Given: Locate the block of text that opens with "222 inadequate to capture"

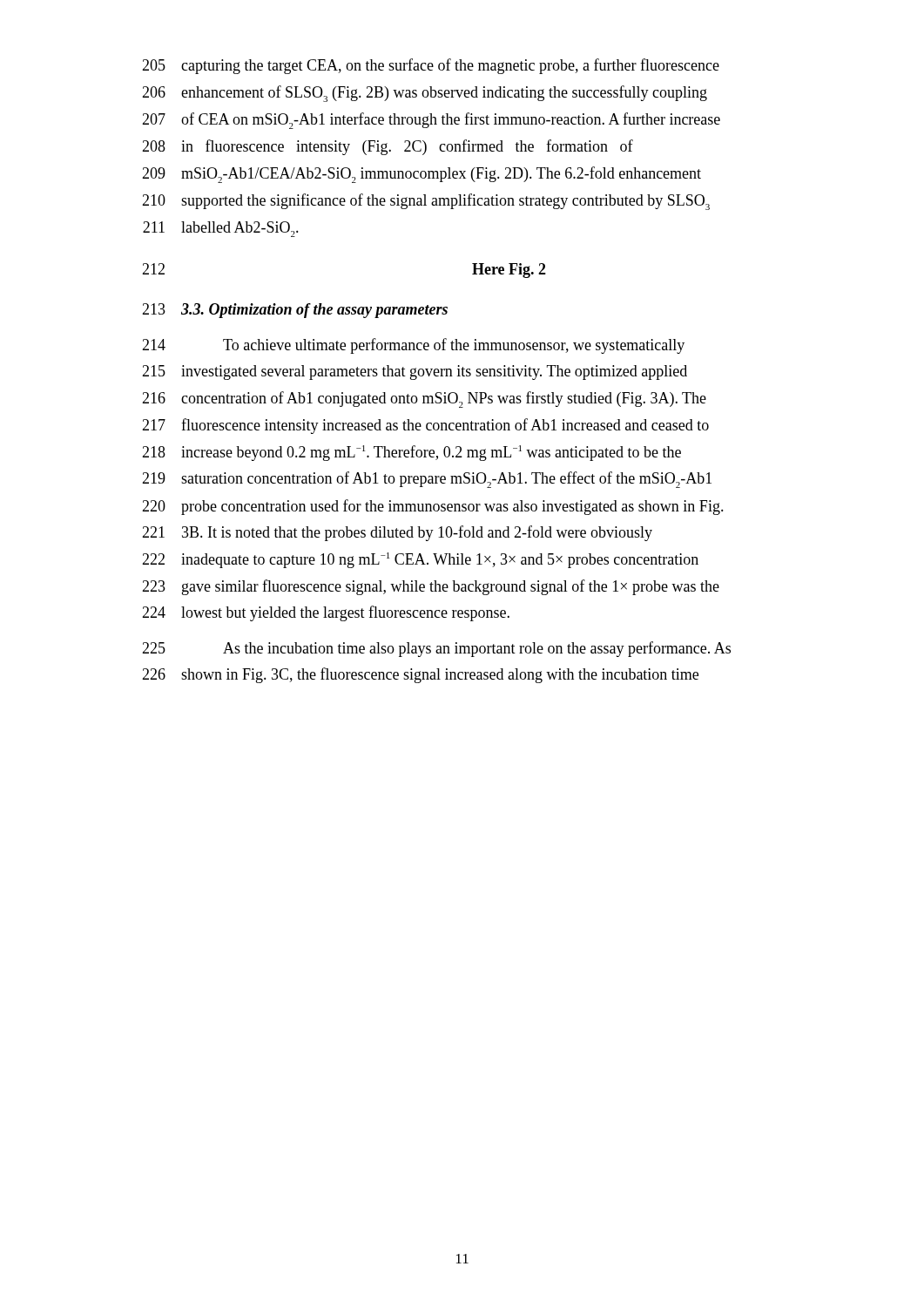Looking at the screenshot, I should pos(475,560).
